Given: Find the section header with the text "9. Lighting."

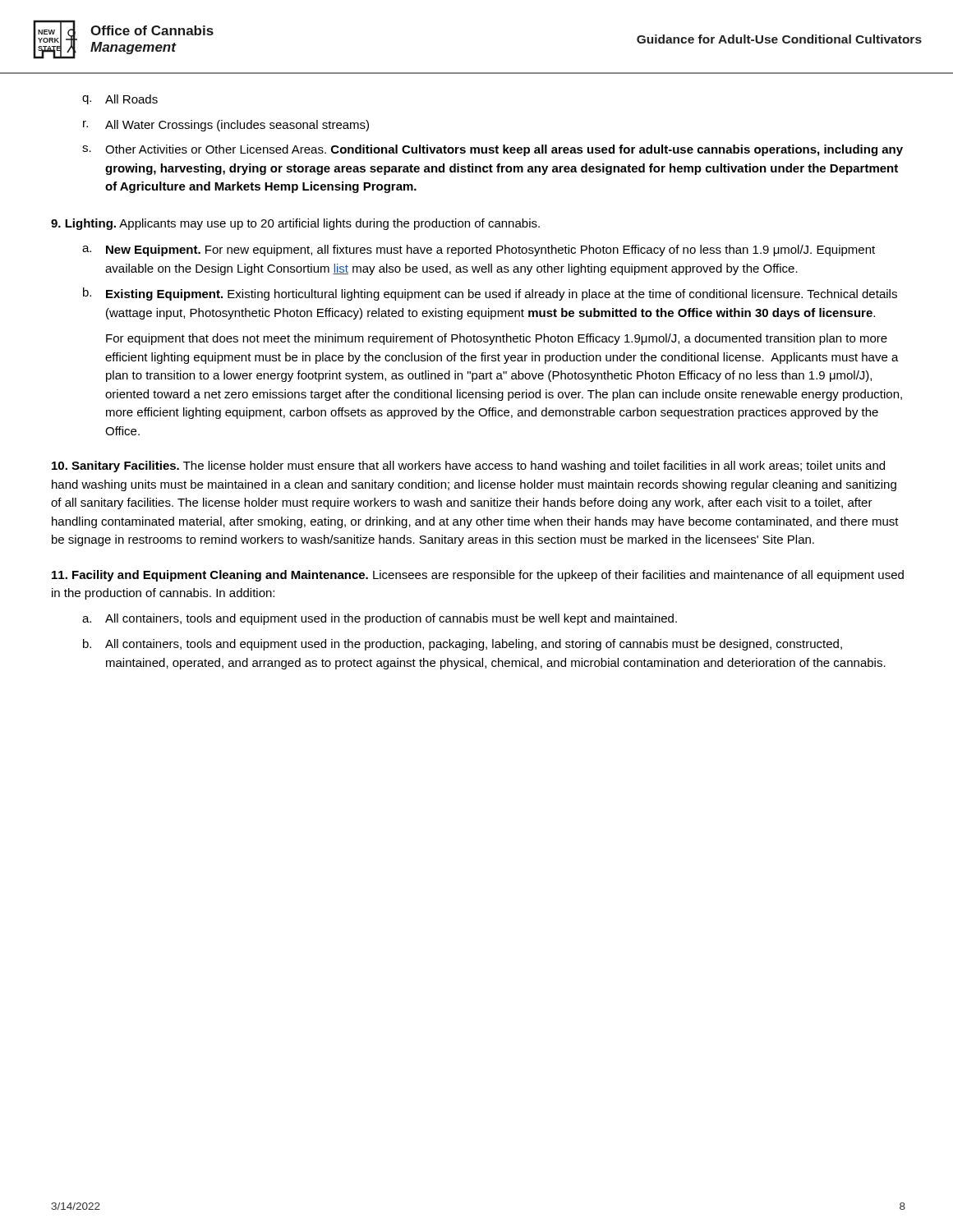Looking at the screenshot, I should (84, 223).
